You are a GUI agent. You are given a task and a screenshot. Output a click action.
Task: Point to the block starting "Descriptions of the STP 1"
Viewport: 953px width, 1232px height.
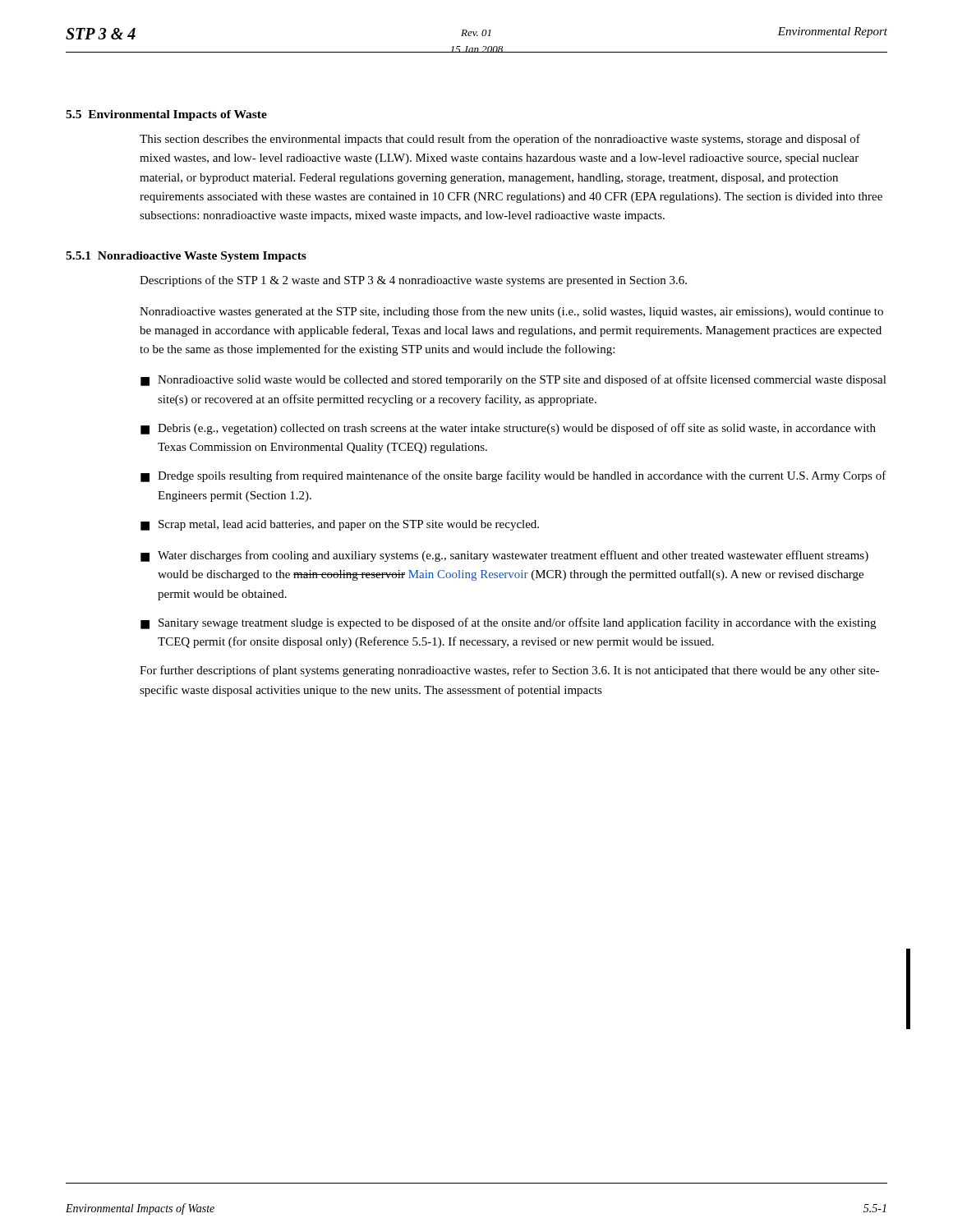414,280
